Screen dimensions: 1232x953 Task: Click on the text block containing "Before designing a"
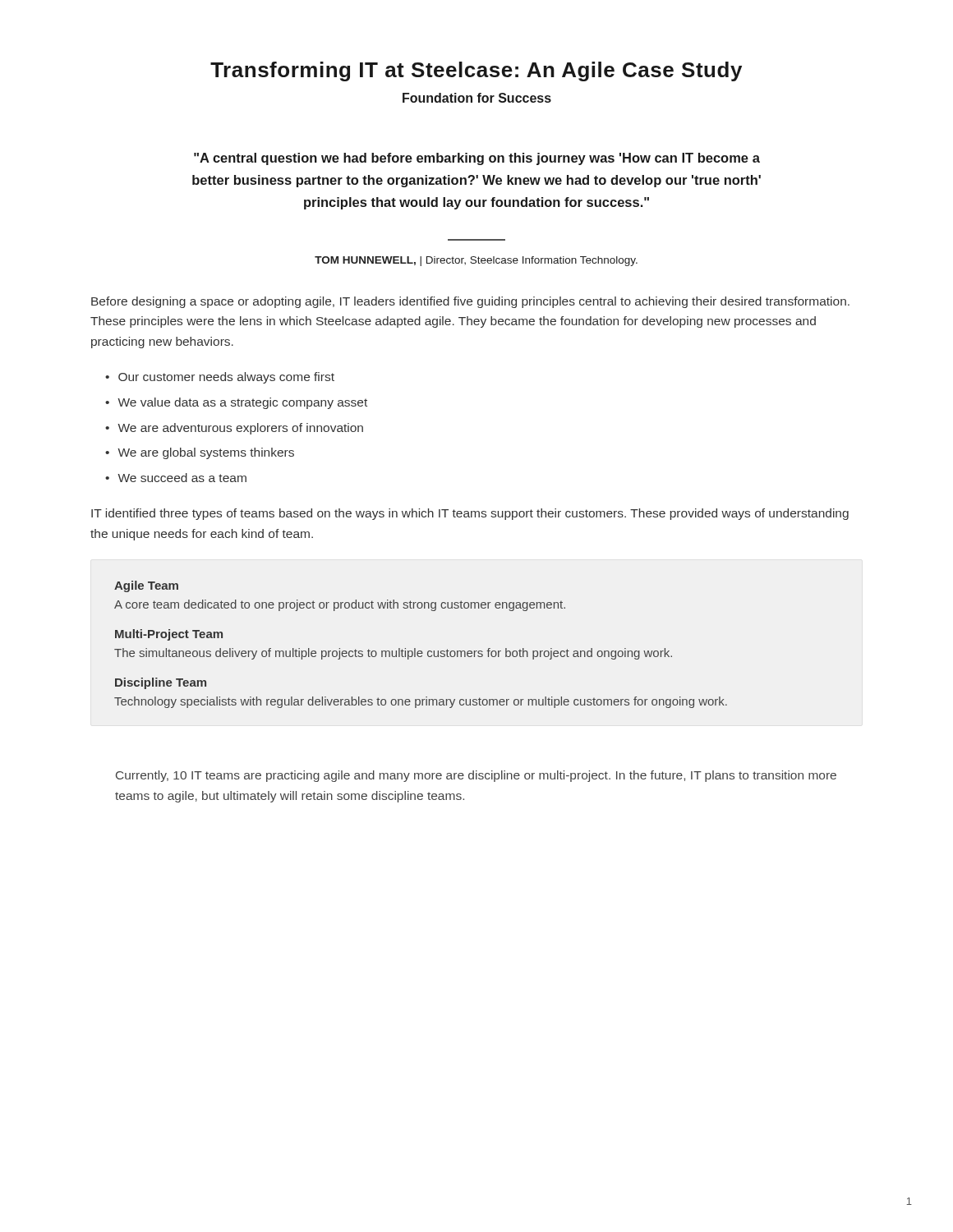point(470,321)
